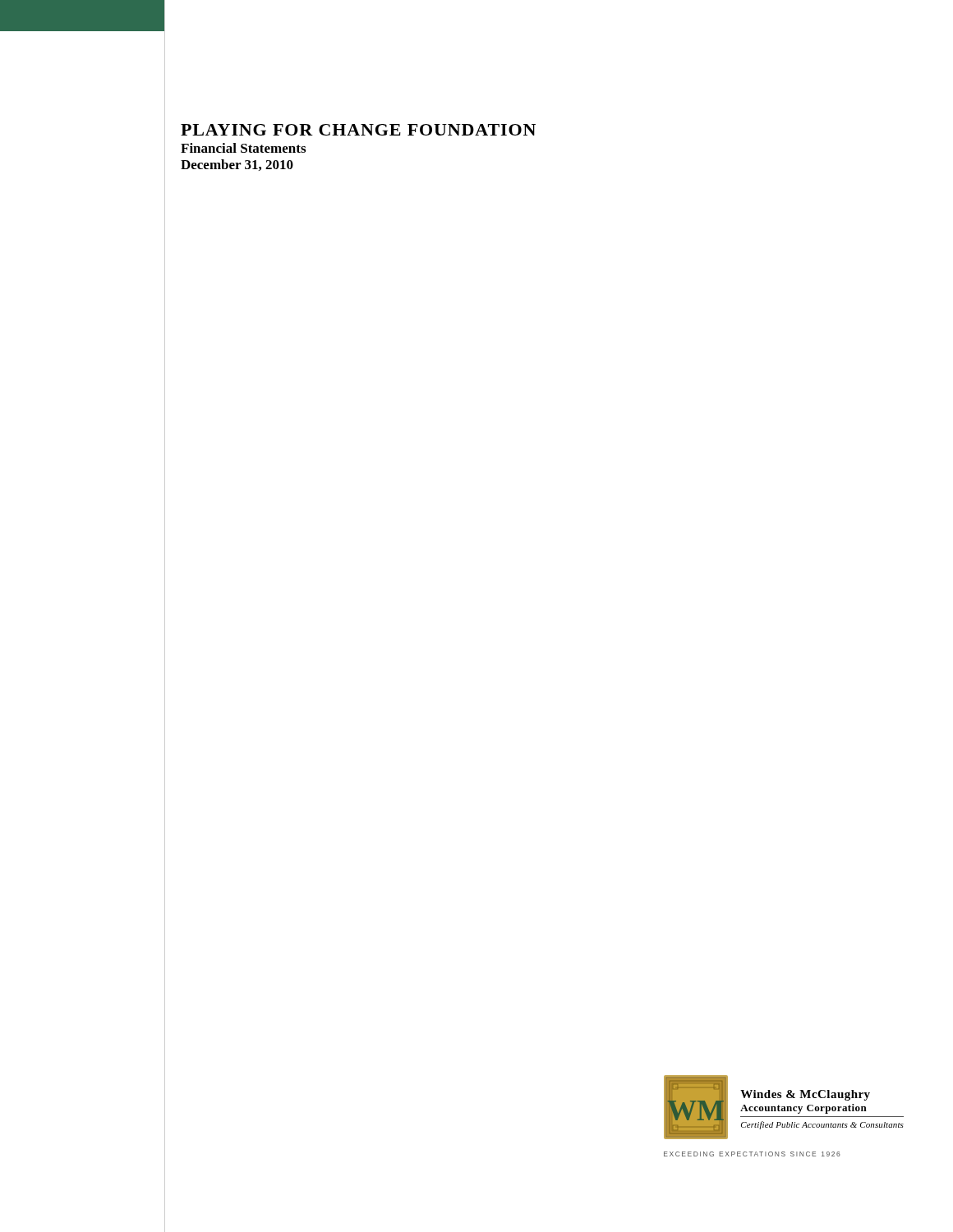
Task: Select the logo
Action: (x=702, y=1109)
